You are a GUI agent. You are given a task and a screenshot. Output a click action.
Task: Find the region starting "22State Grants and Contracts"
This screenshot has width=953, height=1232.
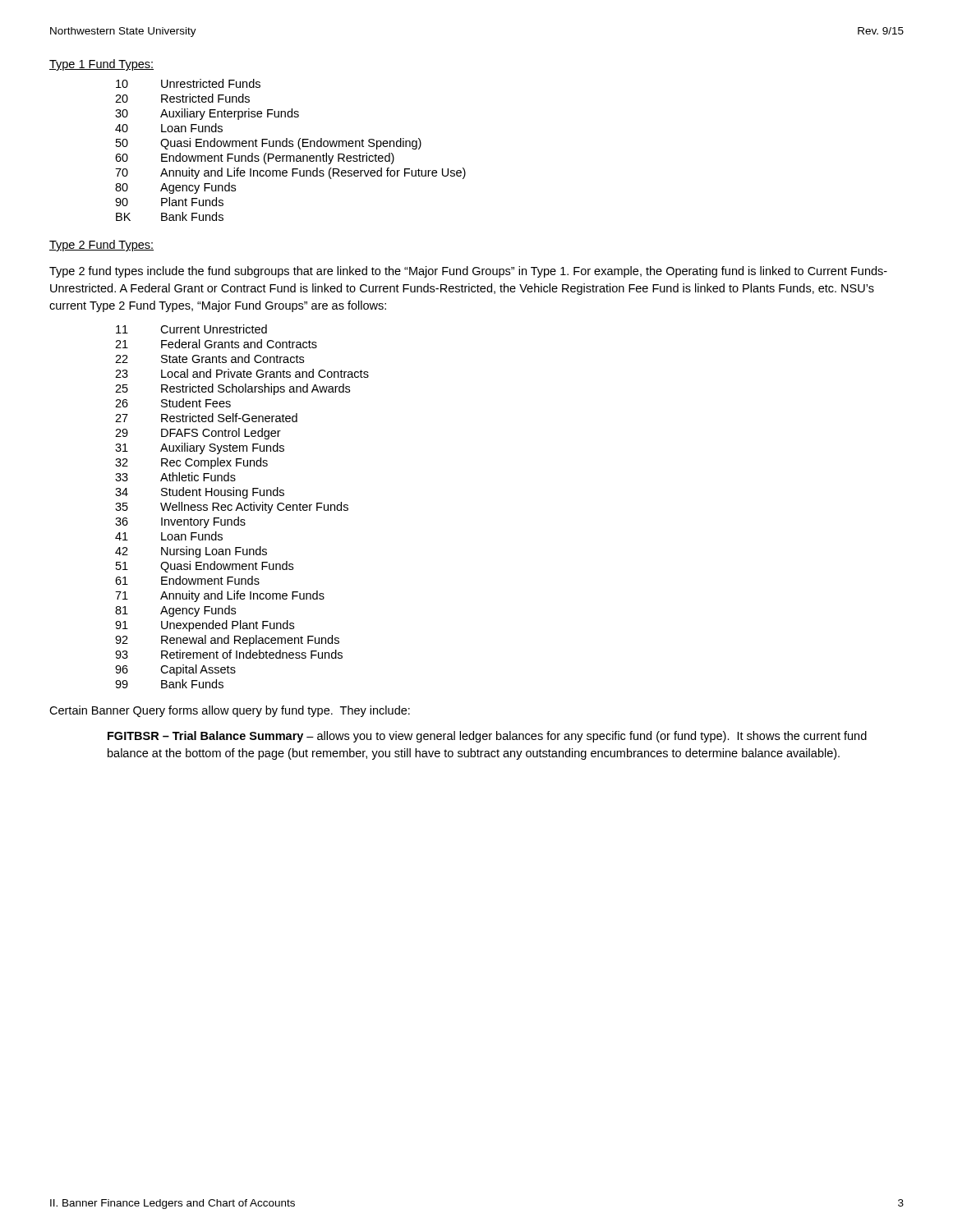click(210, 359)
